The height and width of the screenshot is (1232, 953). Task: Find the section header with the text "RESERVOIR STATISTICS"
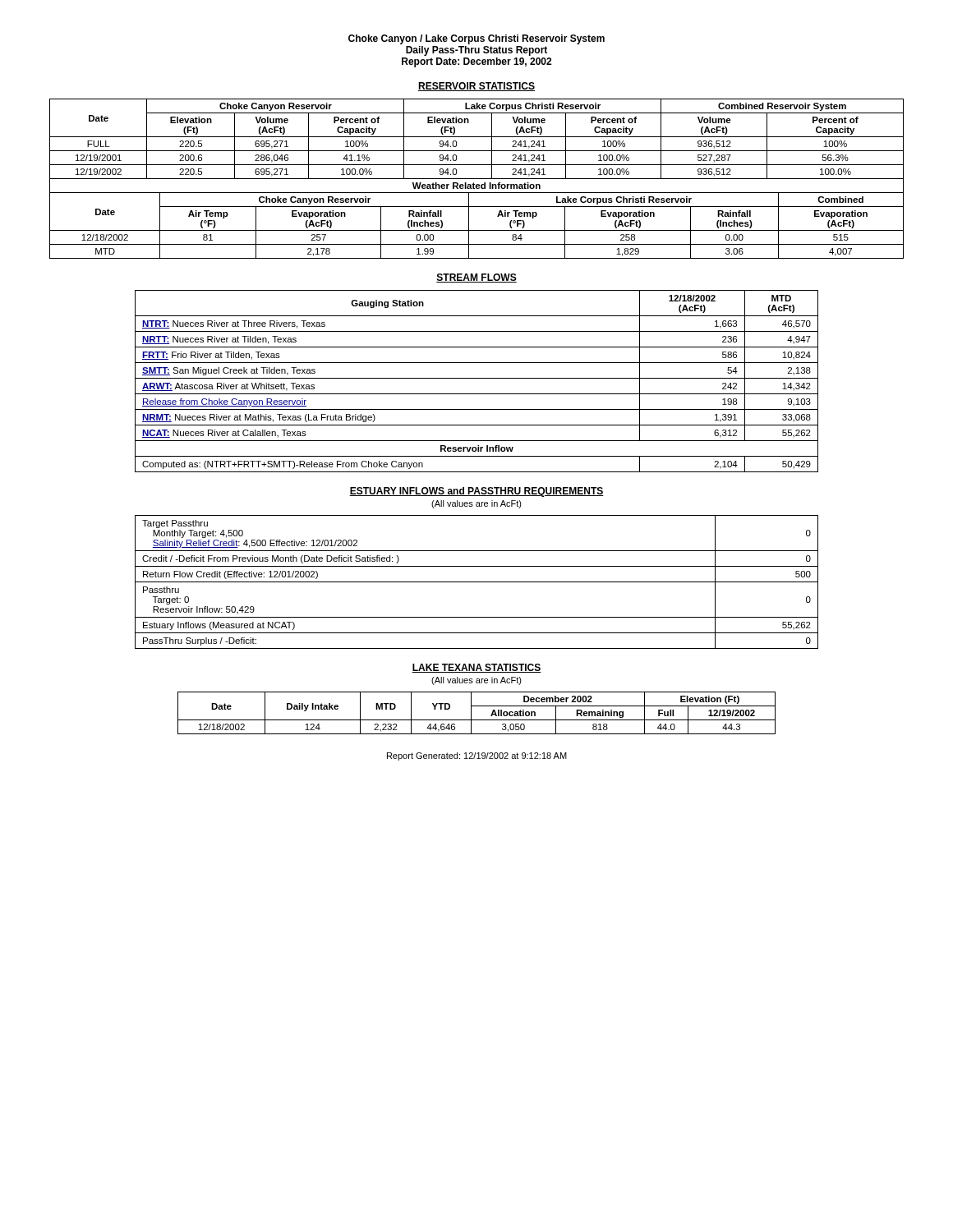476,86
